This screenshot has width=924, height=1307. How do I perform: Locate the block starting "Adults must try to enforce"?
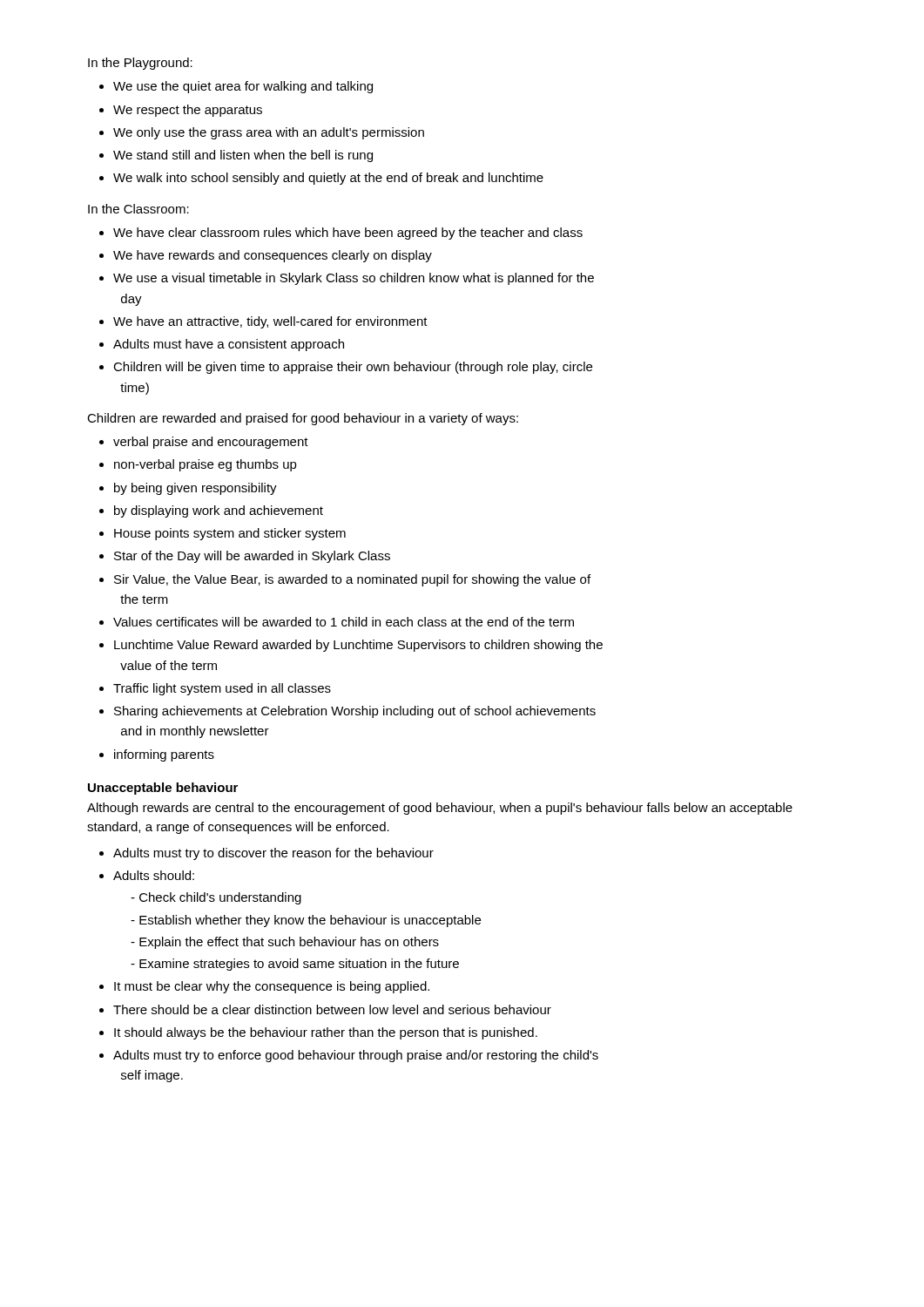click(x=466, y=1065)
